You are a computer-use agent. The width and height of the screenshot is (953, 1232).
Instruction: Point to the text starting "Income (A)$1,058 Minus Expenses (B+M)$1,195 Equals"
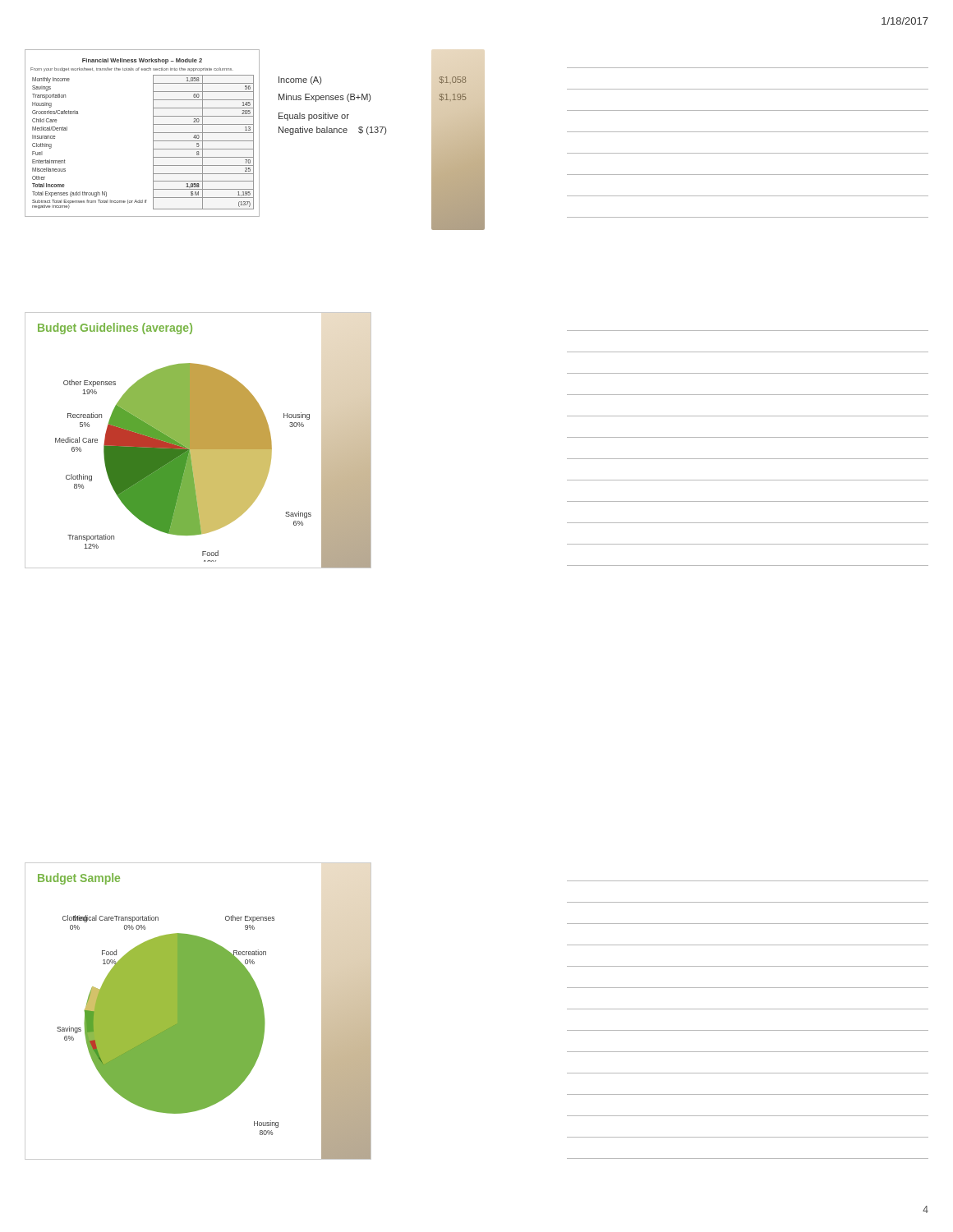[x=372, y=104]
